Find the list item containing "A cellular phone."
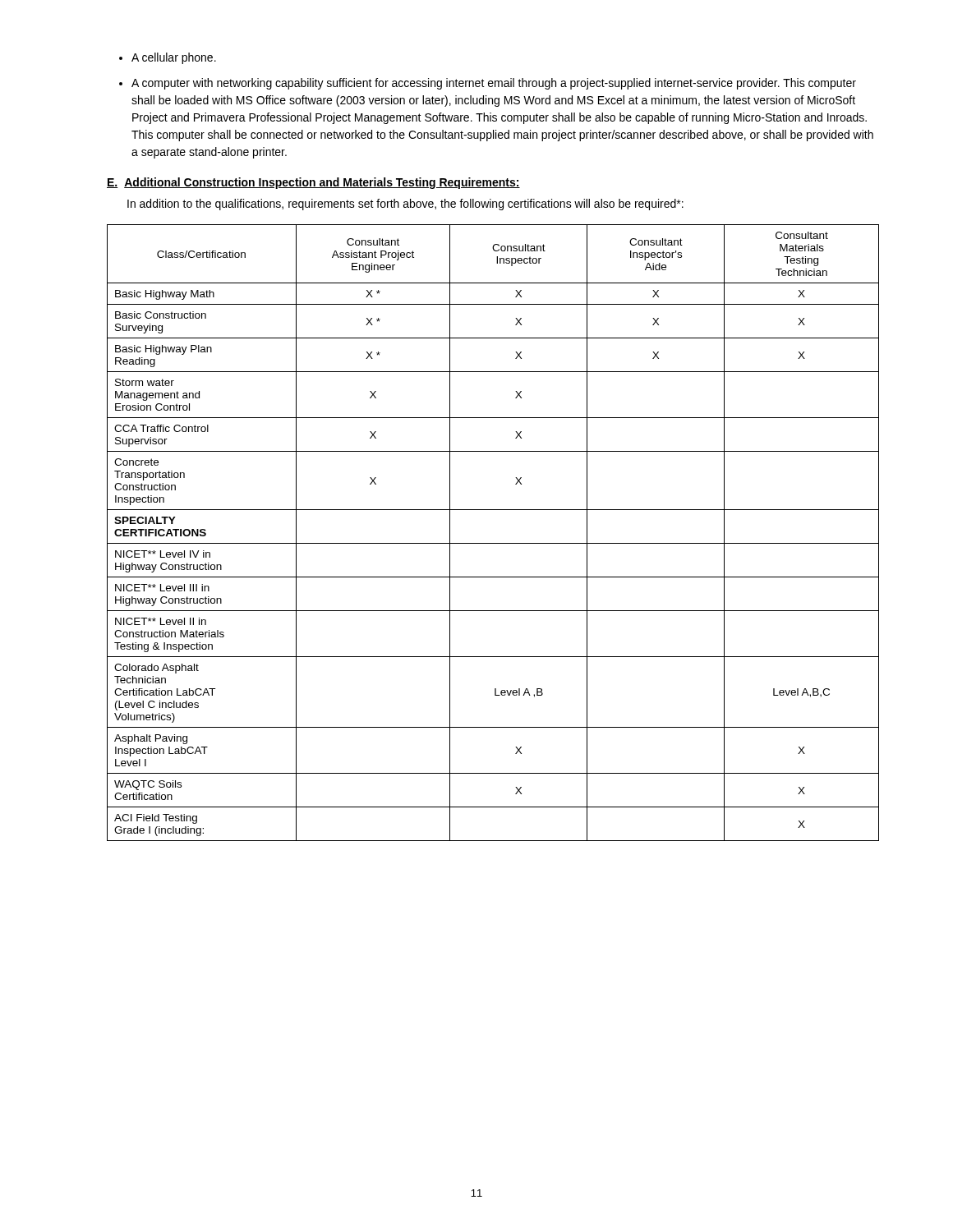The image size is (953, 1232). 174,57
